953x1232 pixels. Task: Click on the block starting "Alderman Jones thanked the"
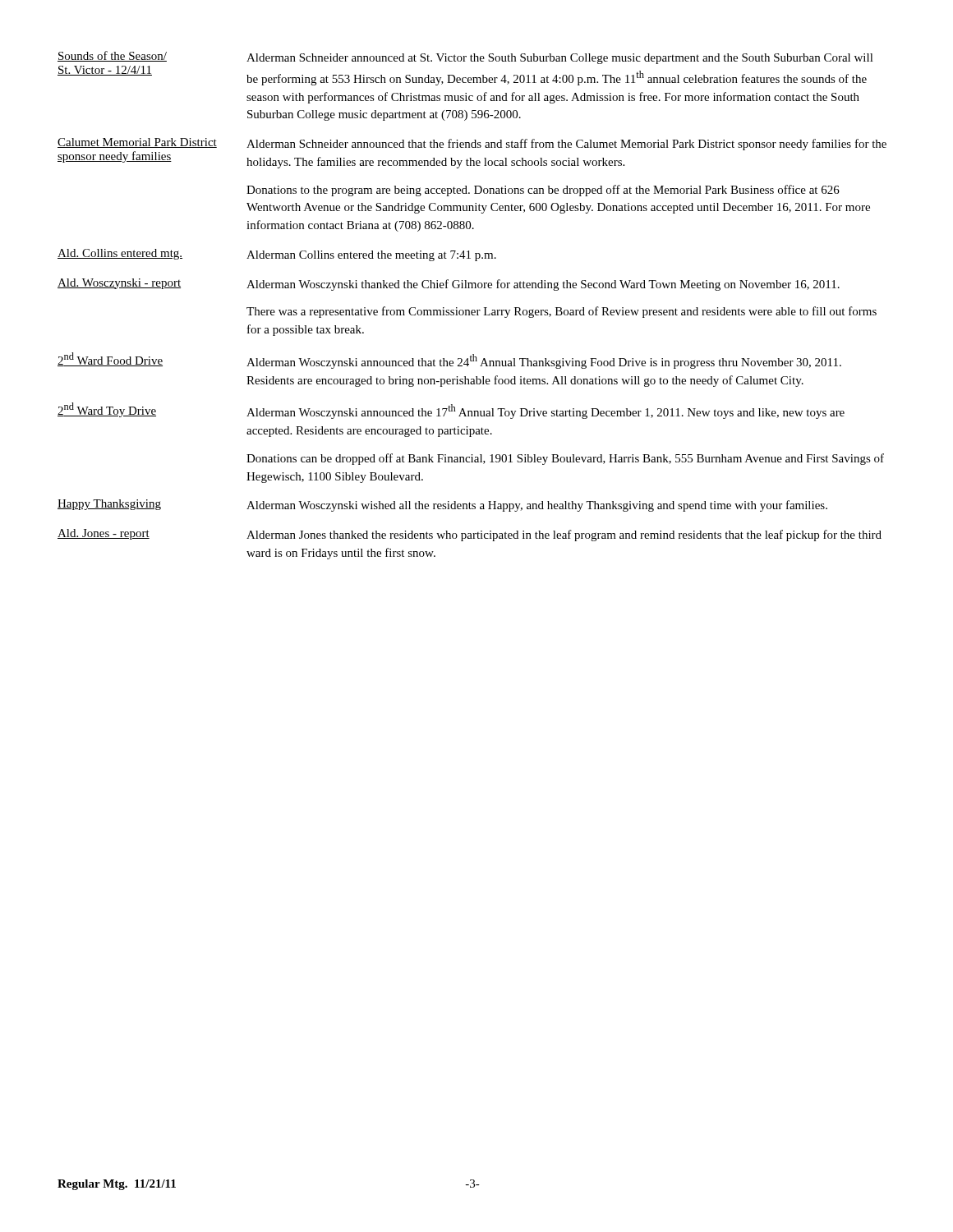coord(567,544)
